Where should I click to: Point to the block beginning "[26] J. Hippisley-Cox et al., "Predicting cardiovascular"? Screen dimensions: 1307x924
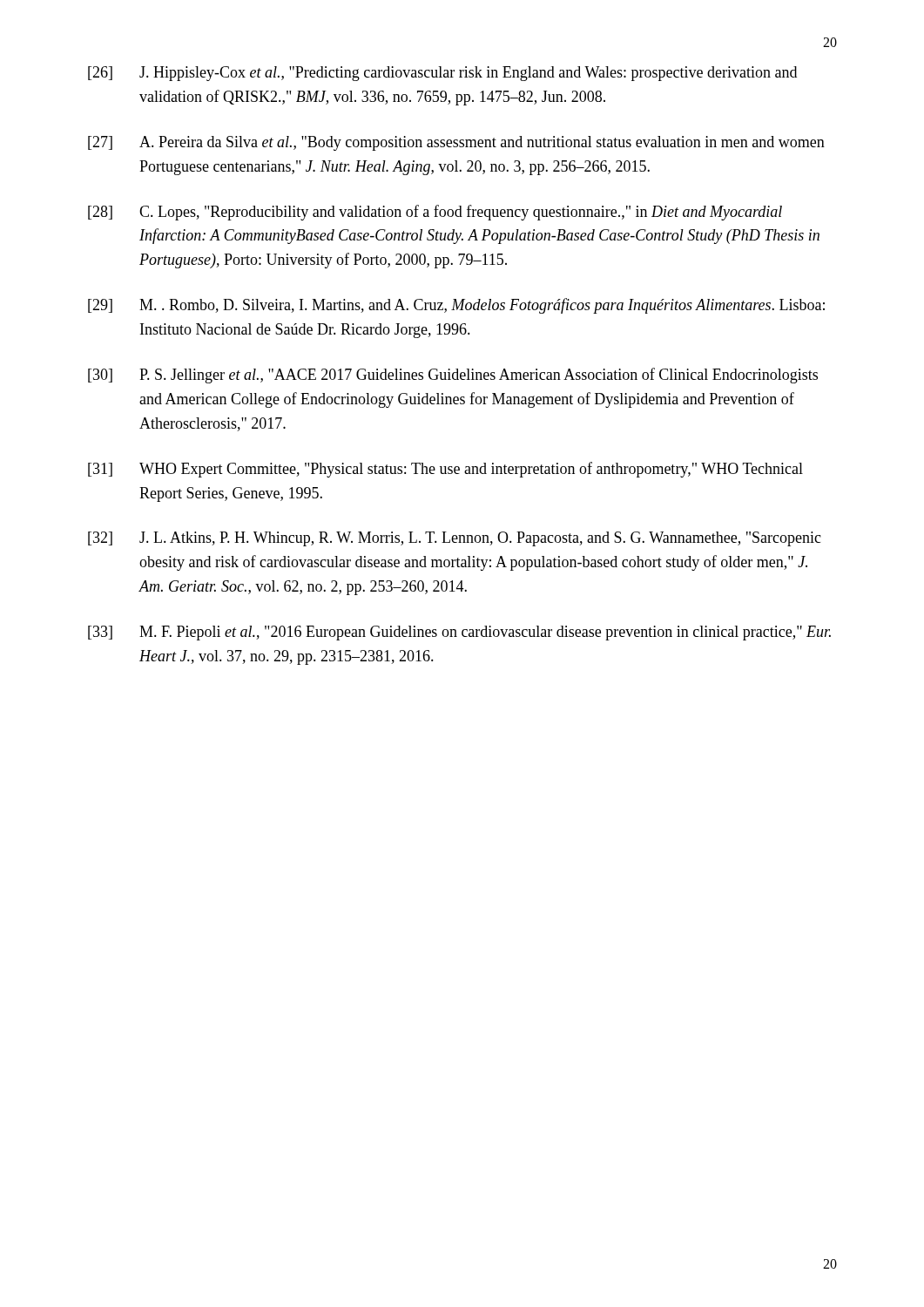point(462,85)
